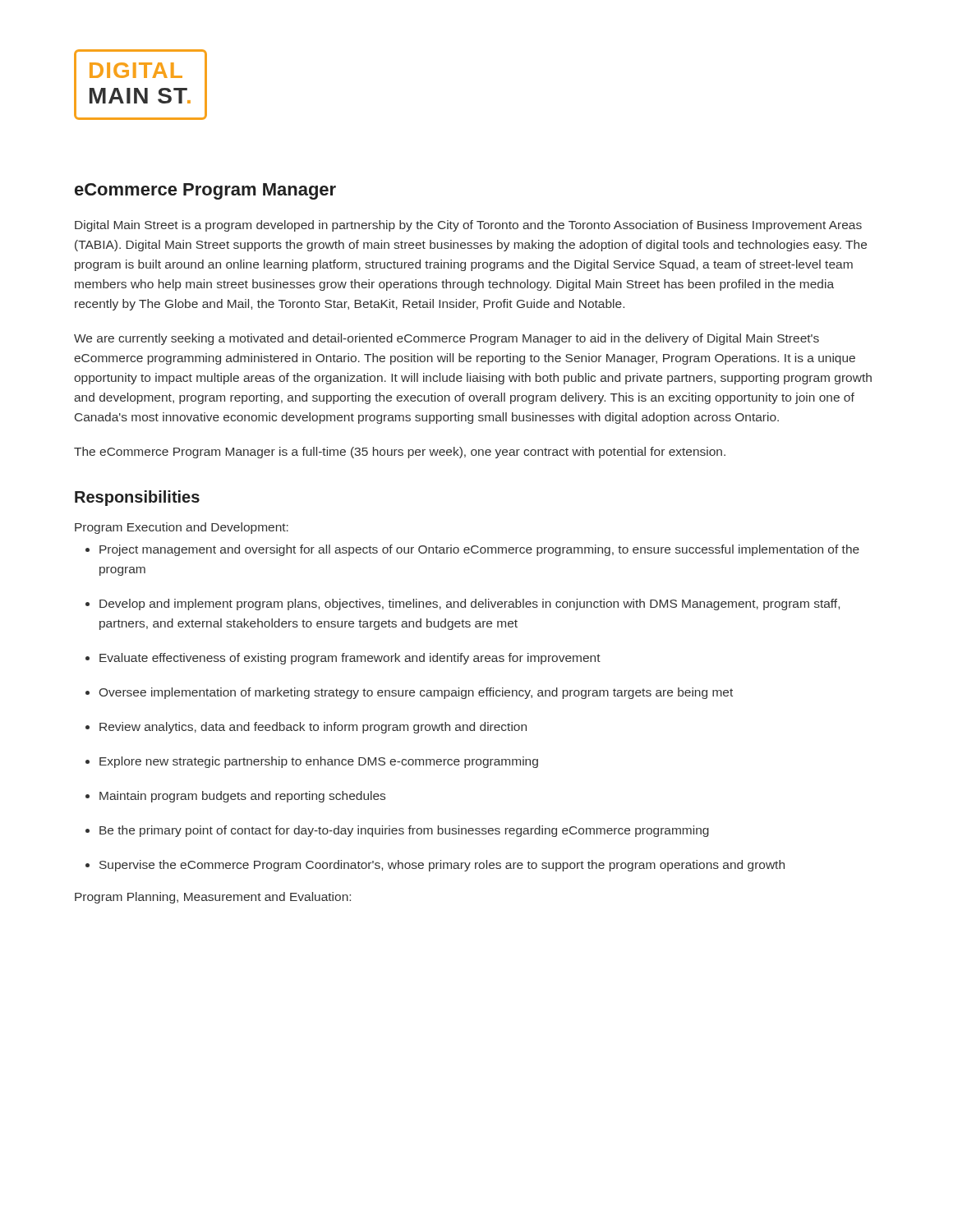953x1232 pixels.
Task: Find the block on this page that starts "Develop and implement program plans, objectives,"
Action: [476, 613]
